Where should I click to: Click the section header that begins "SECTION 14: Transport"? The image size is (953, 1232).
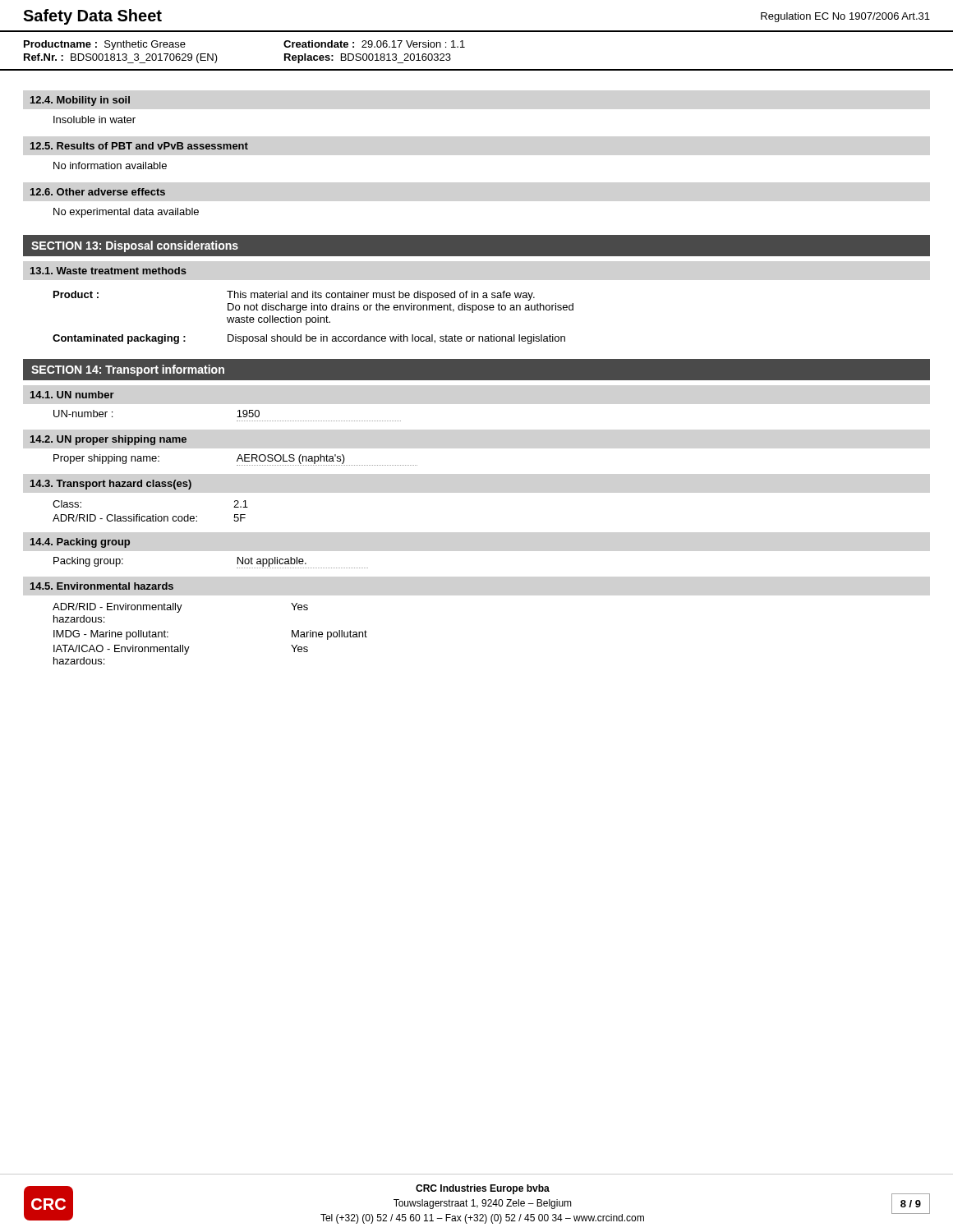tap(128, 370)
